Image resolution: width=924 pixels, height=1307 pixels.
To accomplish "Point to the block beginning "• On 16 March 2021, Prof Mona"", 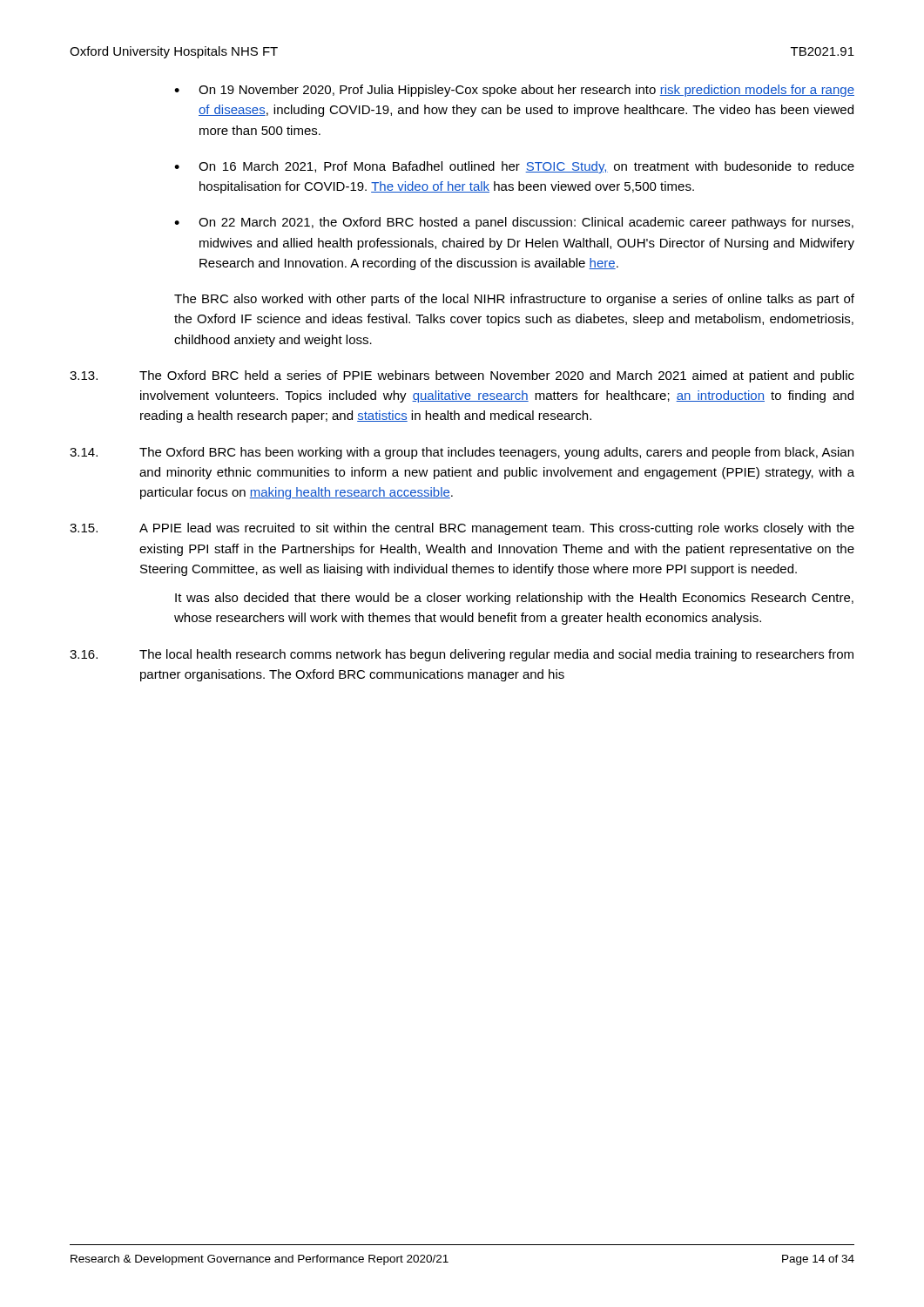I will (514, 176).
